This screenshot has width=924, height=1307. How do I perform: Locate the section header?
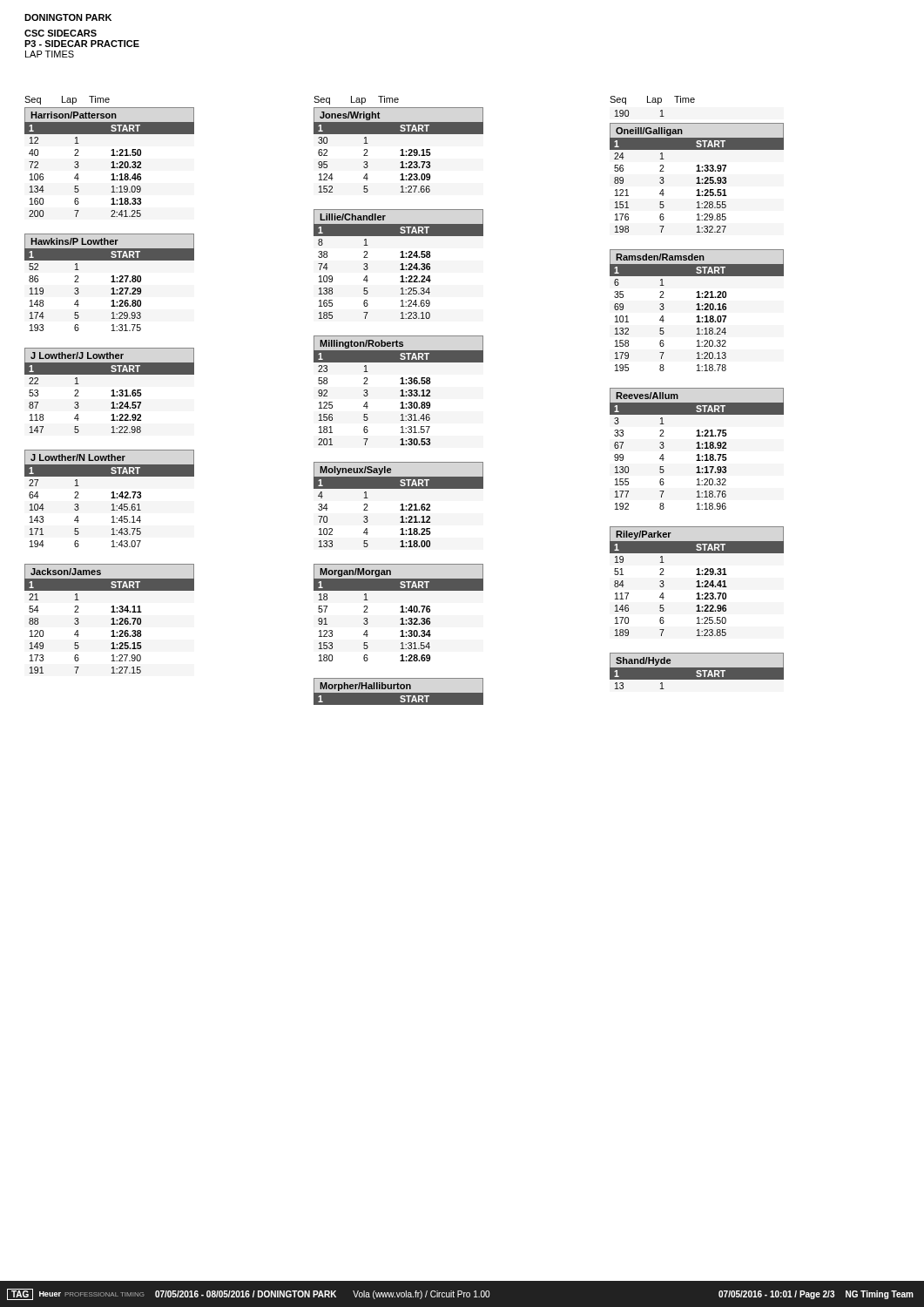tap(82, 44)
